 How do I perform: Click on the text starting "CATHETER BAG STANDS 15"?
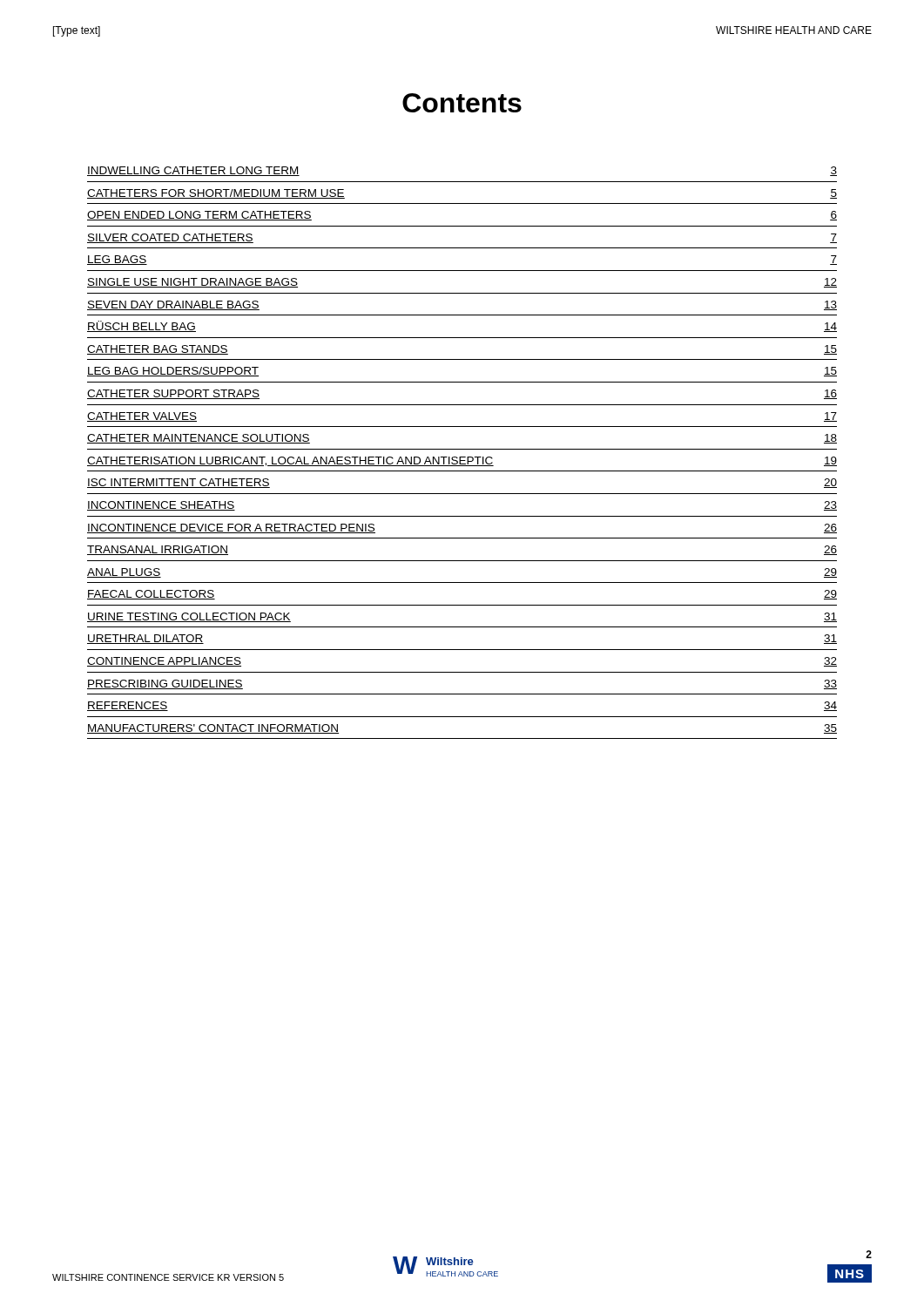[x=462, y=349]
